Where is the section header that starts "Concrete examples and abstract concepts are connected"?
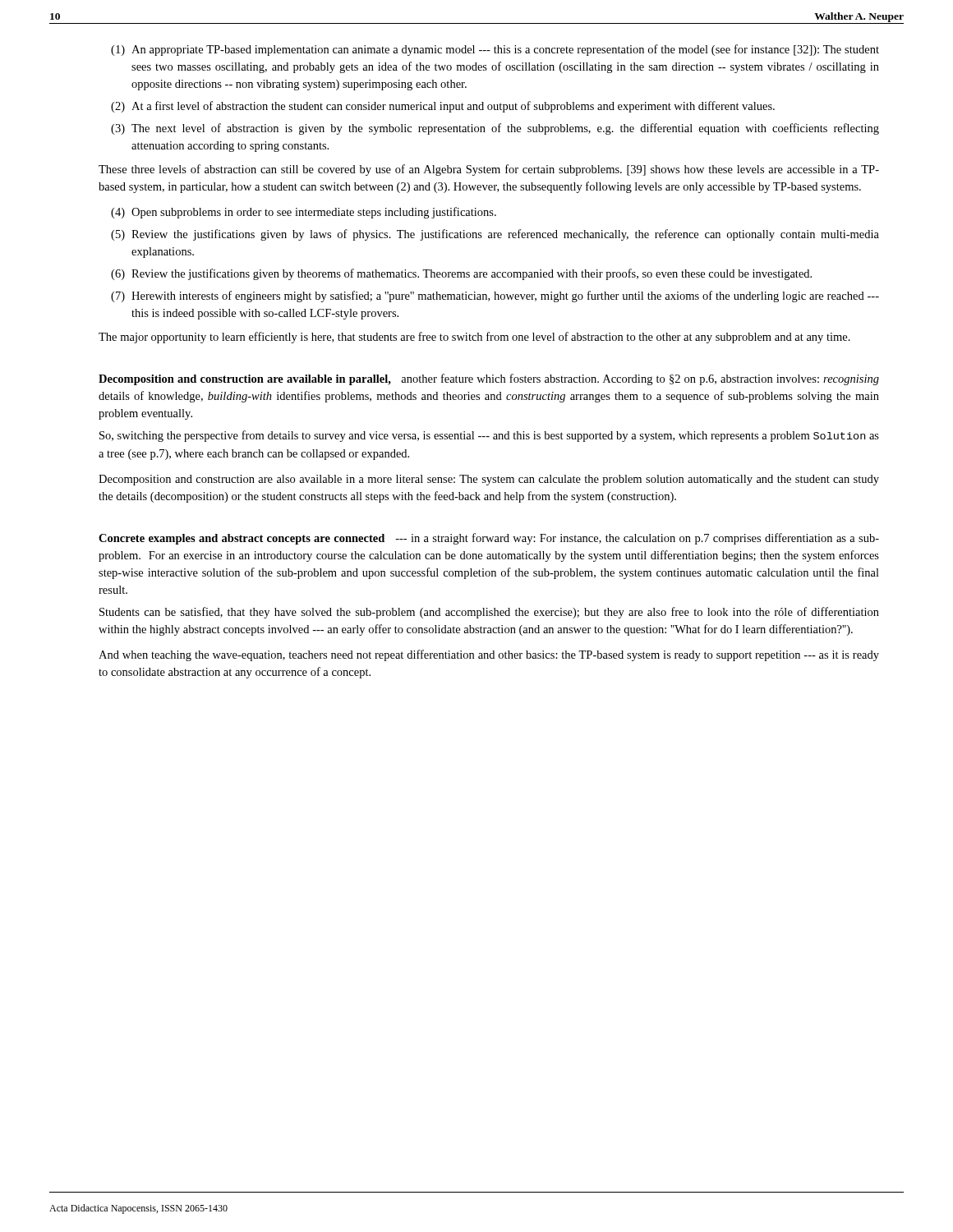 [x=489, y=564]
